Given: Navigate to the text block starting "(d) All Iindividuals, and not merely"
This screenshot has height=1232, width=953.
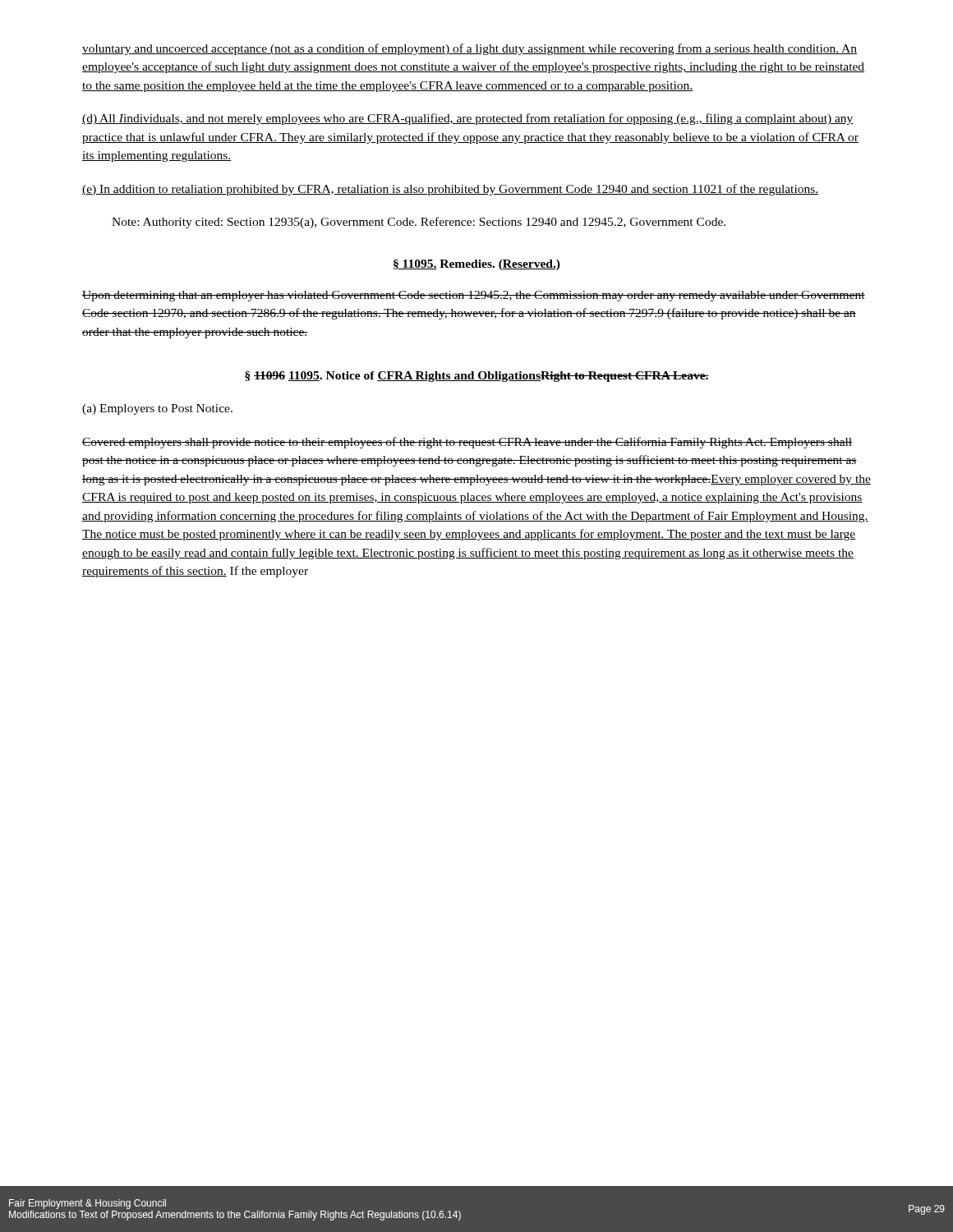Looking at the screenshot, I should click(470, 137).
